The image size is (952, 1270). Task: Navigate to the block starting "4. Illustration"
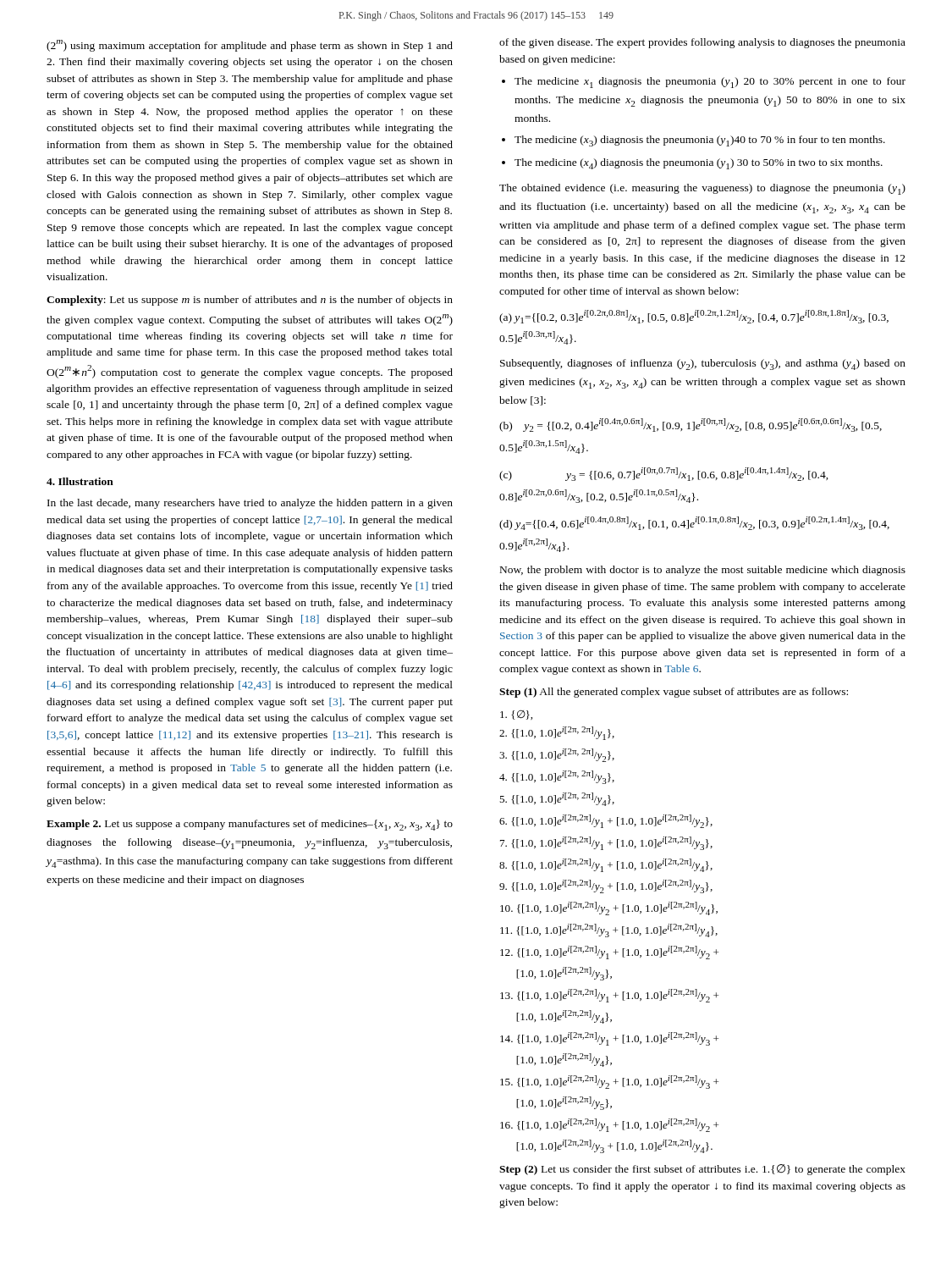(x=80, y=481)
